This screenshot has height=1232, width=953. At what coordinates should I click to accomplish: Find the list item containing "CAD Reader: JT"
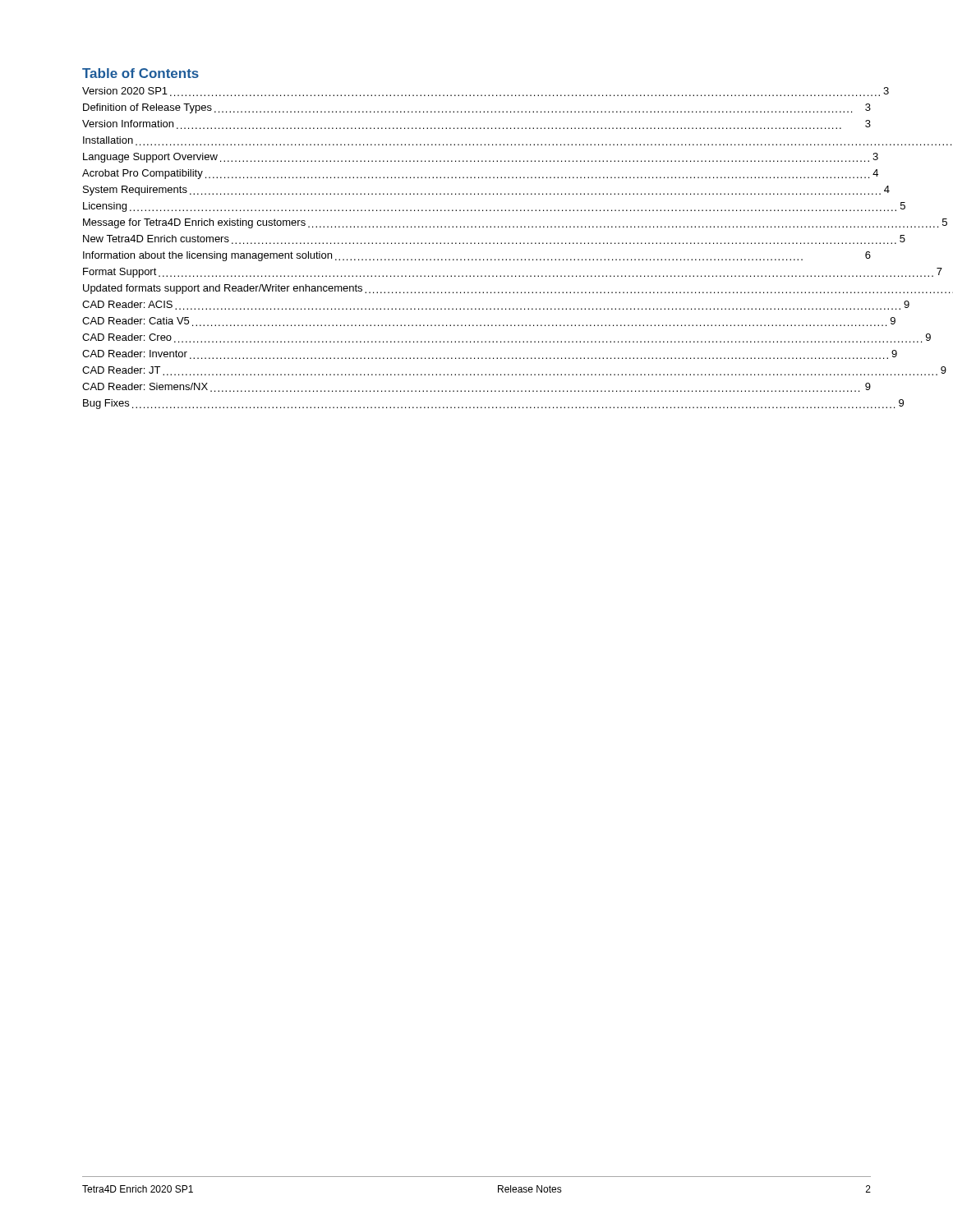pyautogui.click(x=476, y=370)
